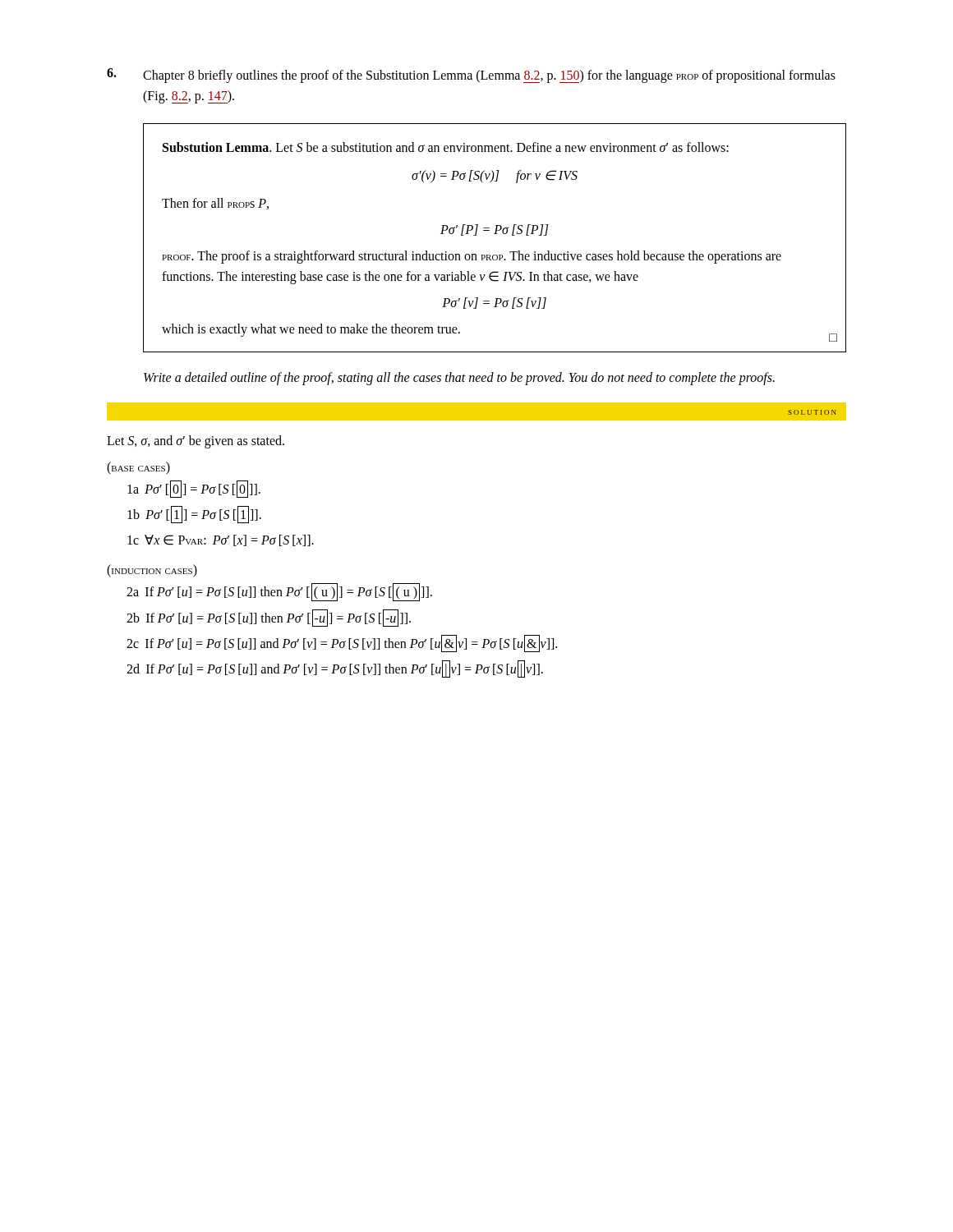Find the block on this page that starts "2b If Pσ′"

(269, 618)
